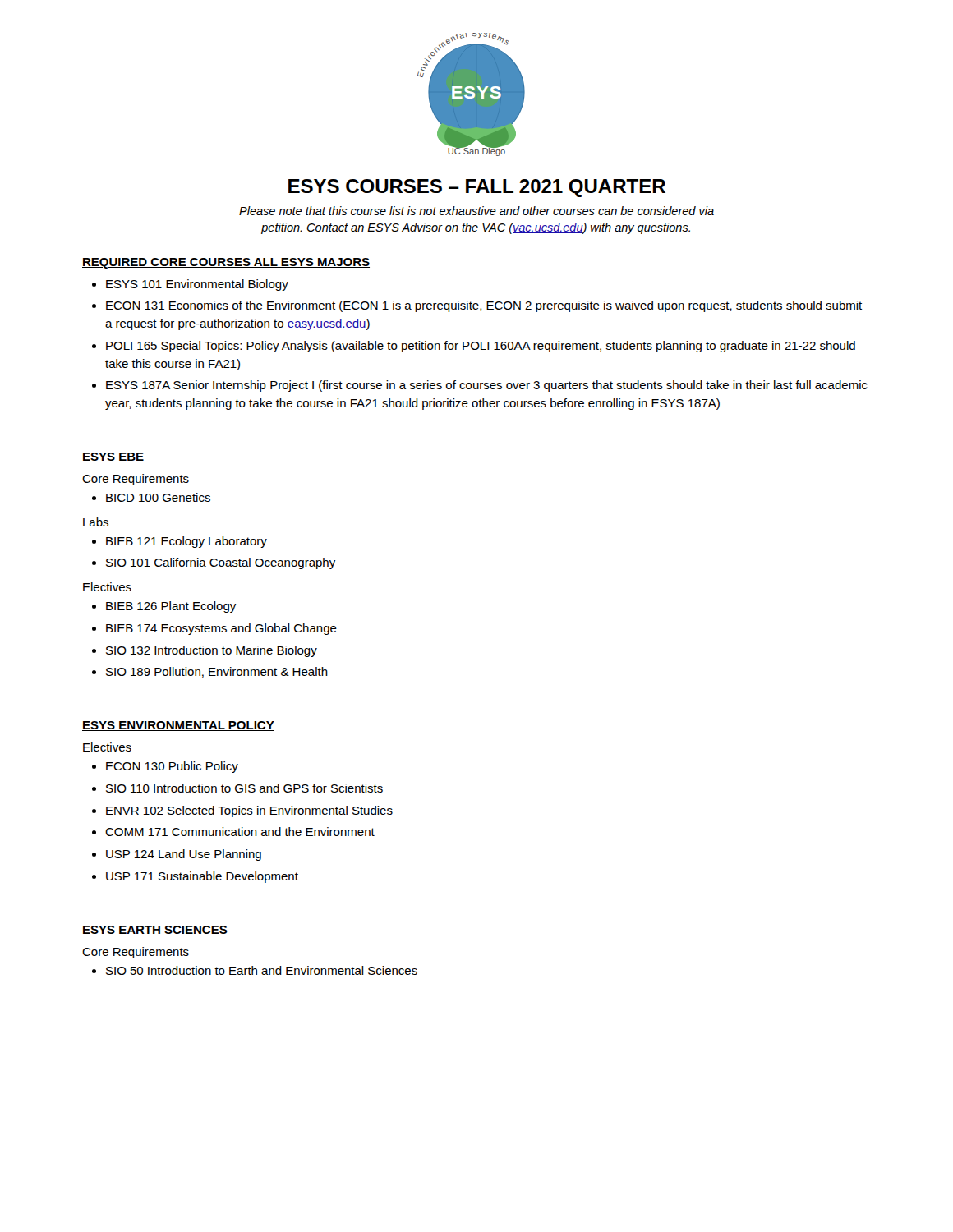Screen dimensions: 1232x953
Task: Navigate to the element starting "ESYS EARTH SCIENCES"
Action: [155, 929]
